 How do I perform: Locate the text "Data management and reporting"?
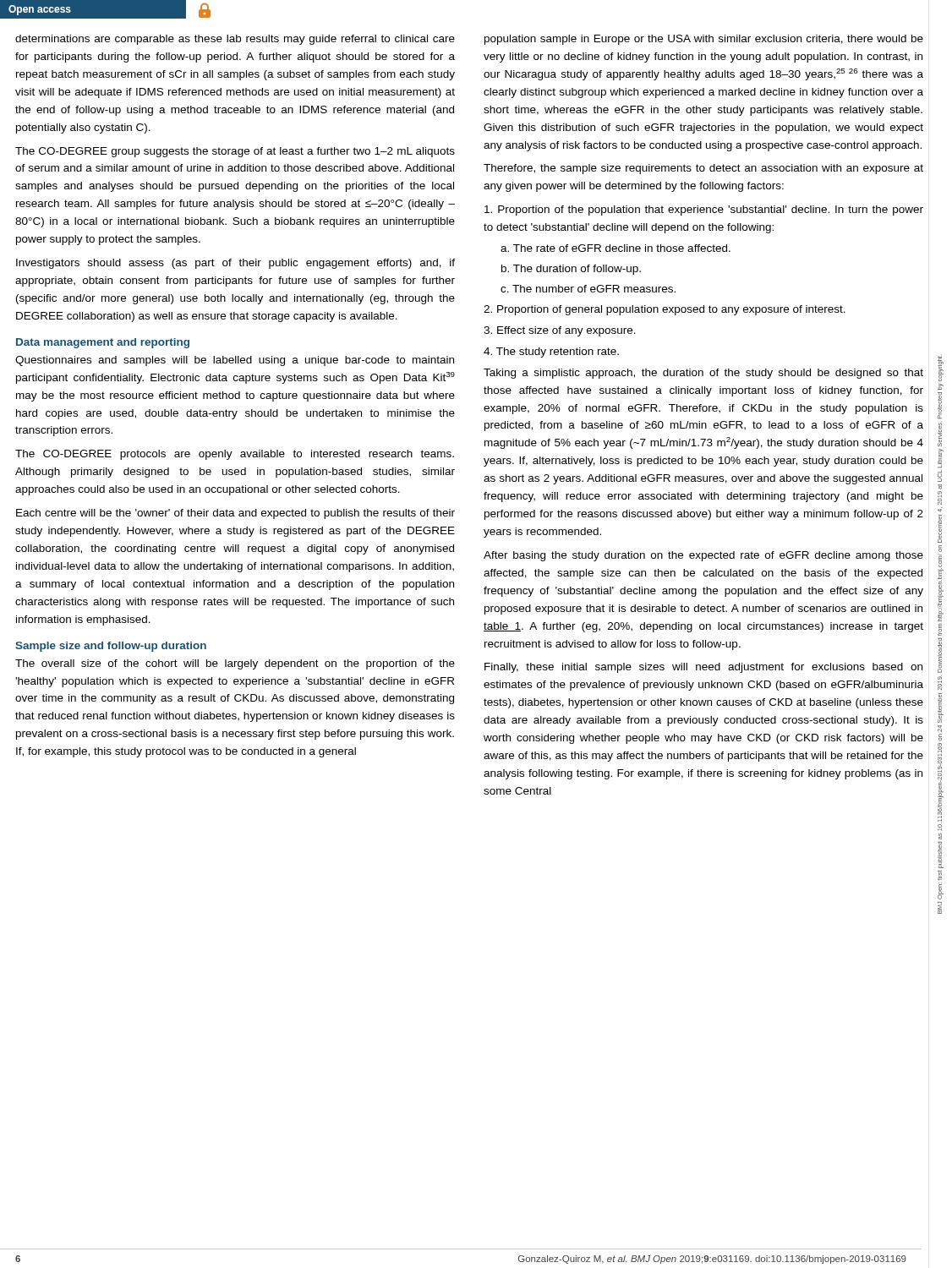(103, 342)
